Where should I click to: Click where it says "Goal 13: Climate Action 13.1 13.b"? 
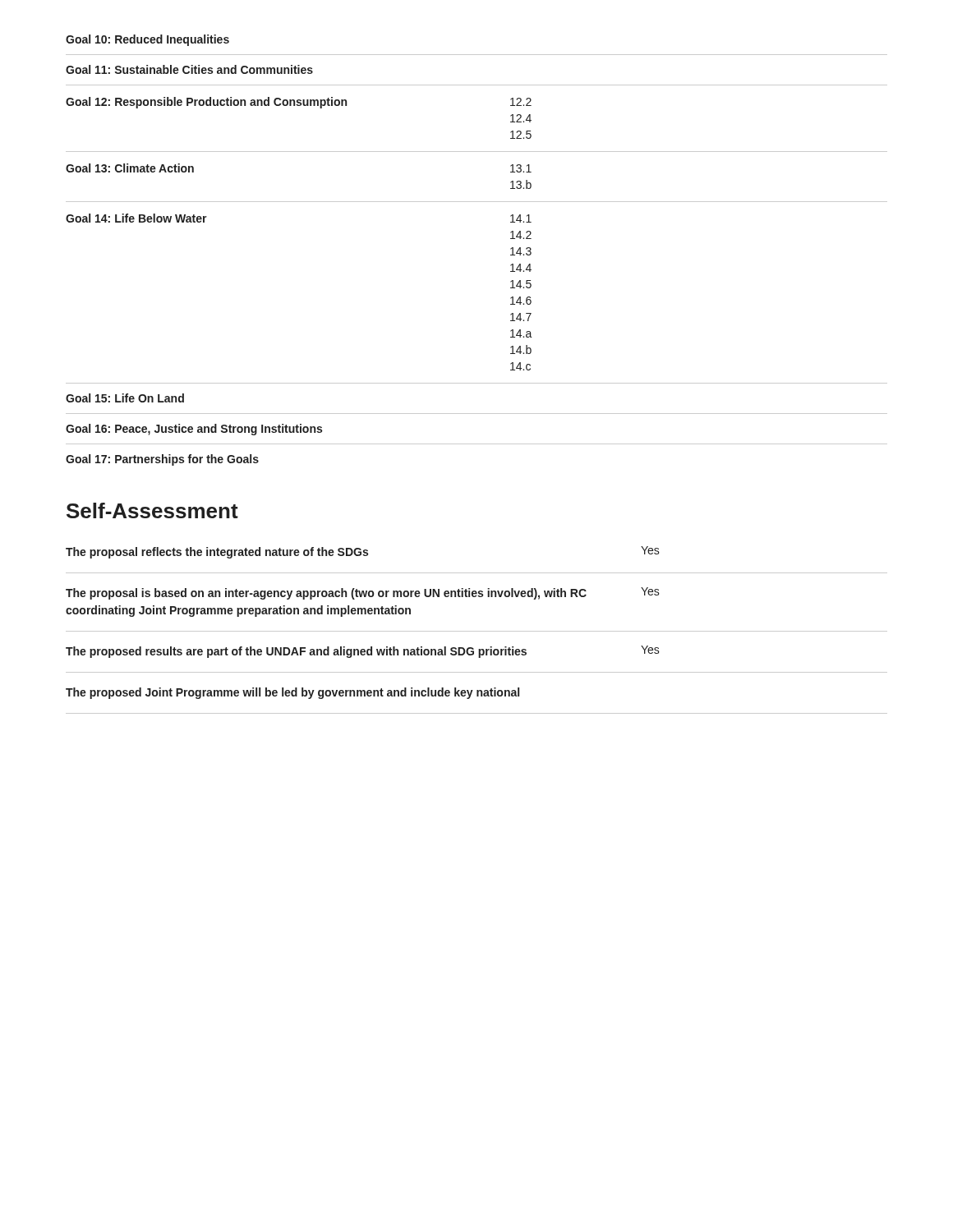(127, 168)
